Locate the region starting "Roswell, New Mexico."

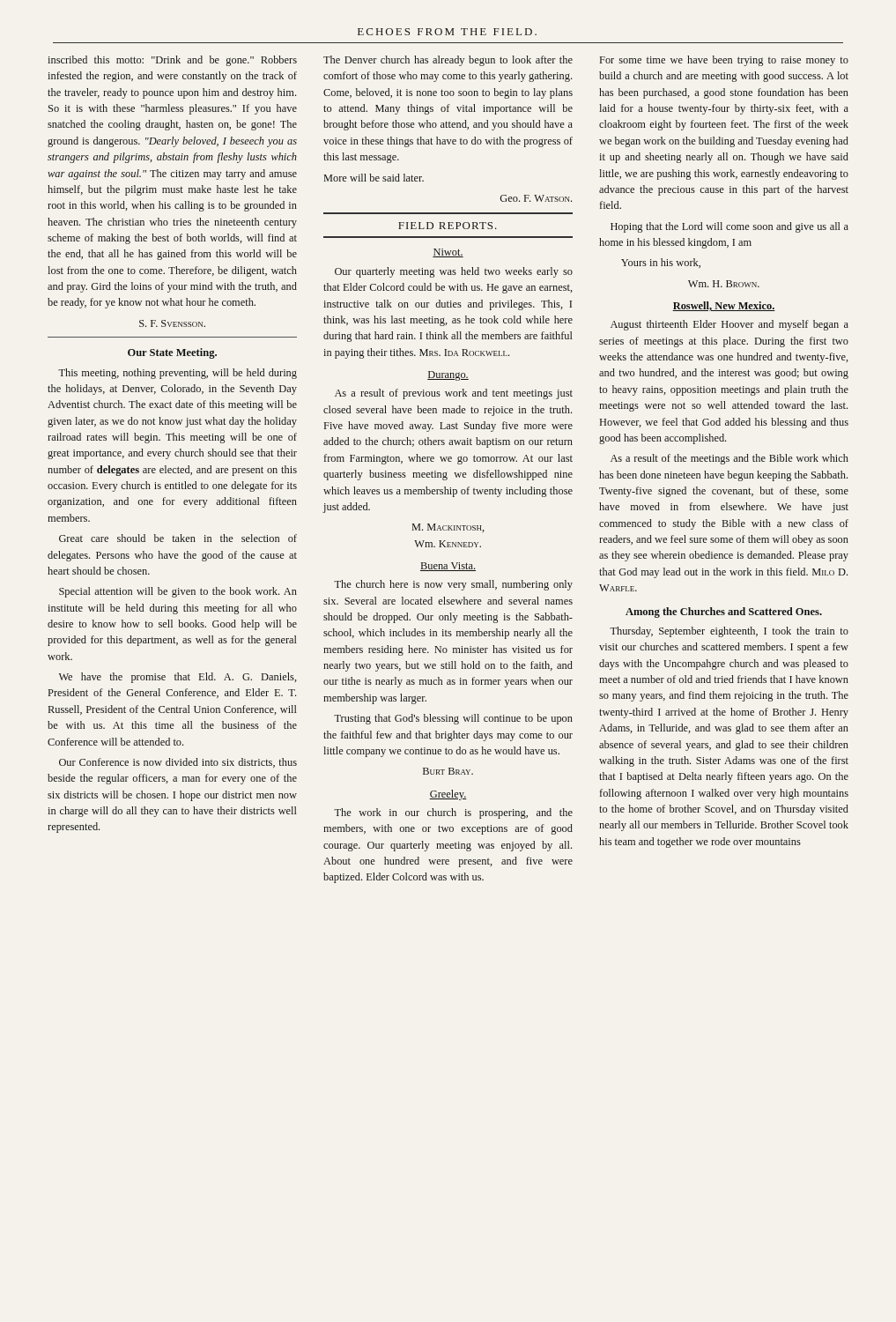pos(724,306)
